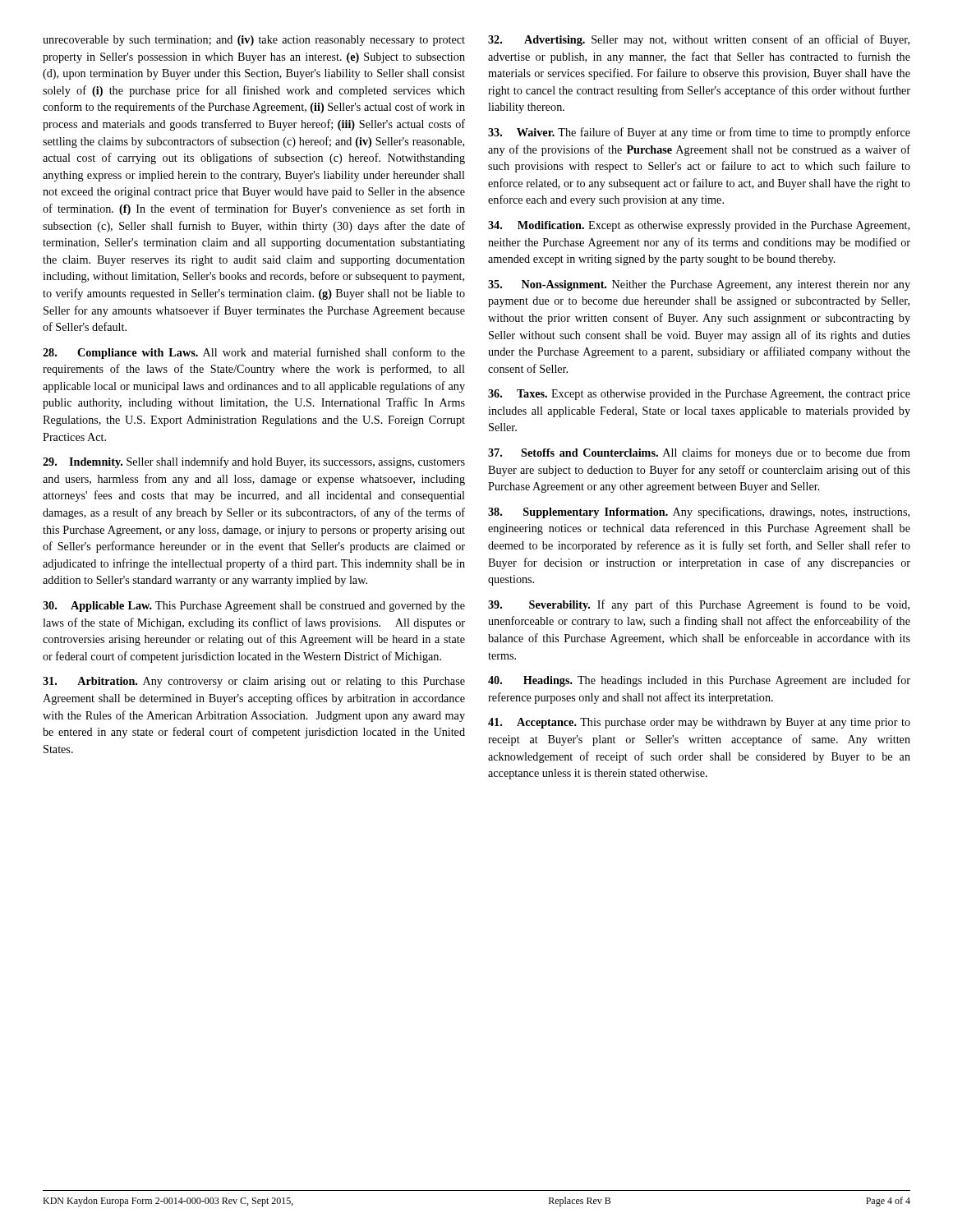This screenshot has height=1232, width=953.
Task: Navigate to the block starting "Advertising. Seller may not, without written consent of"
Action: [x=699, y=73]
